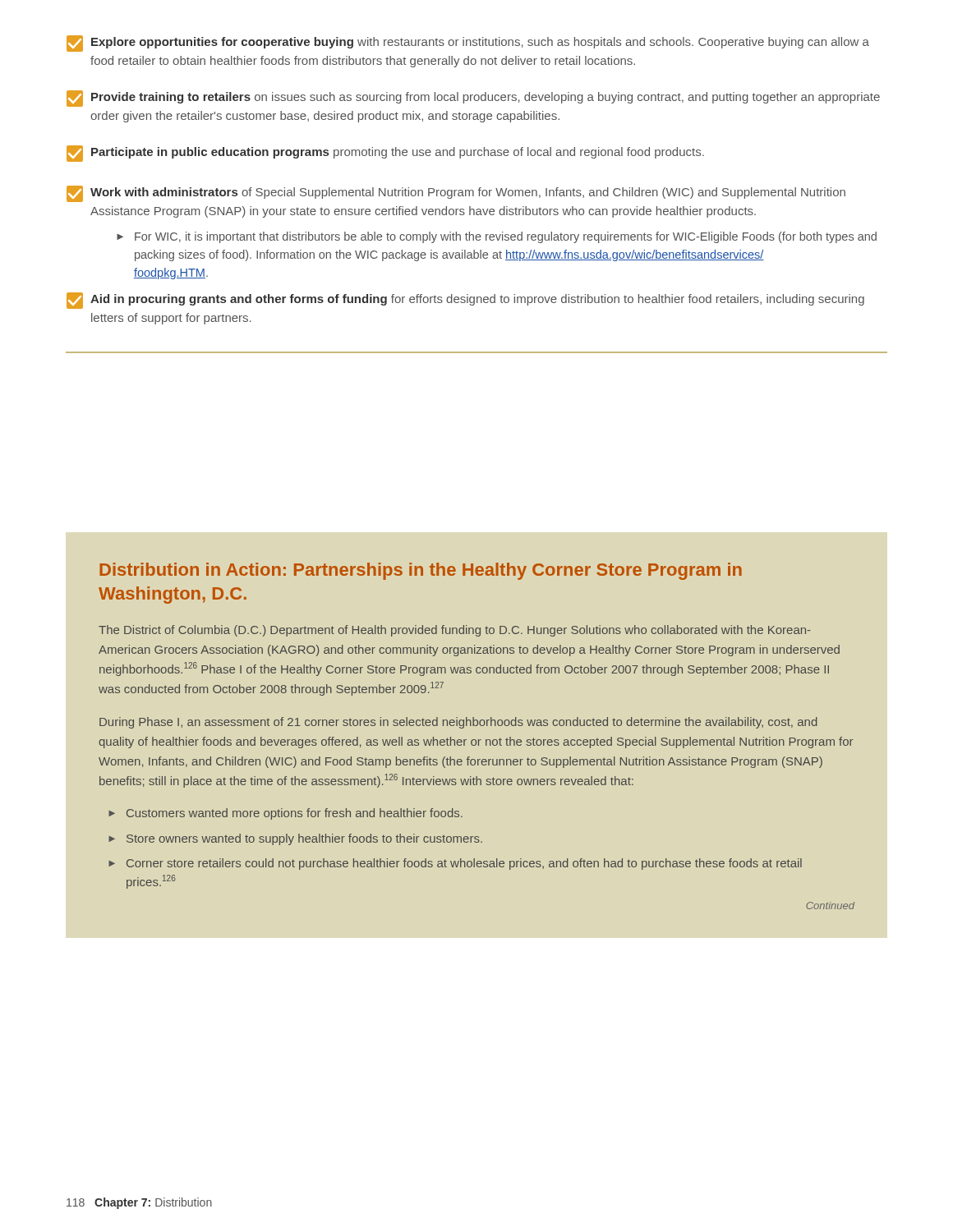Select the text starting "Distribution in Action: Partnerships"
The width and height of the screenshot is (953, 1232).
[421, 581]
